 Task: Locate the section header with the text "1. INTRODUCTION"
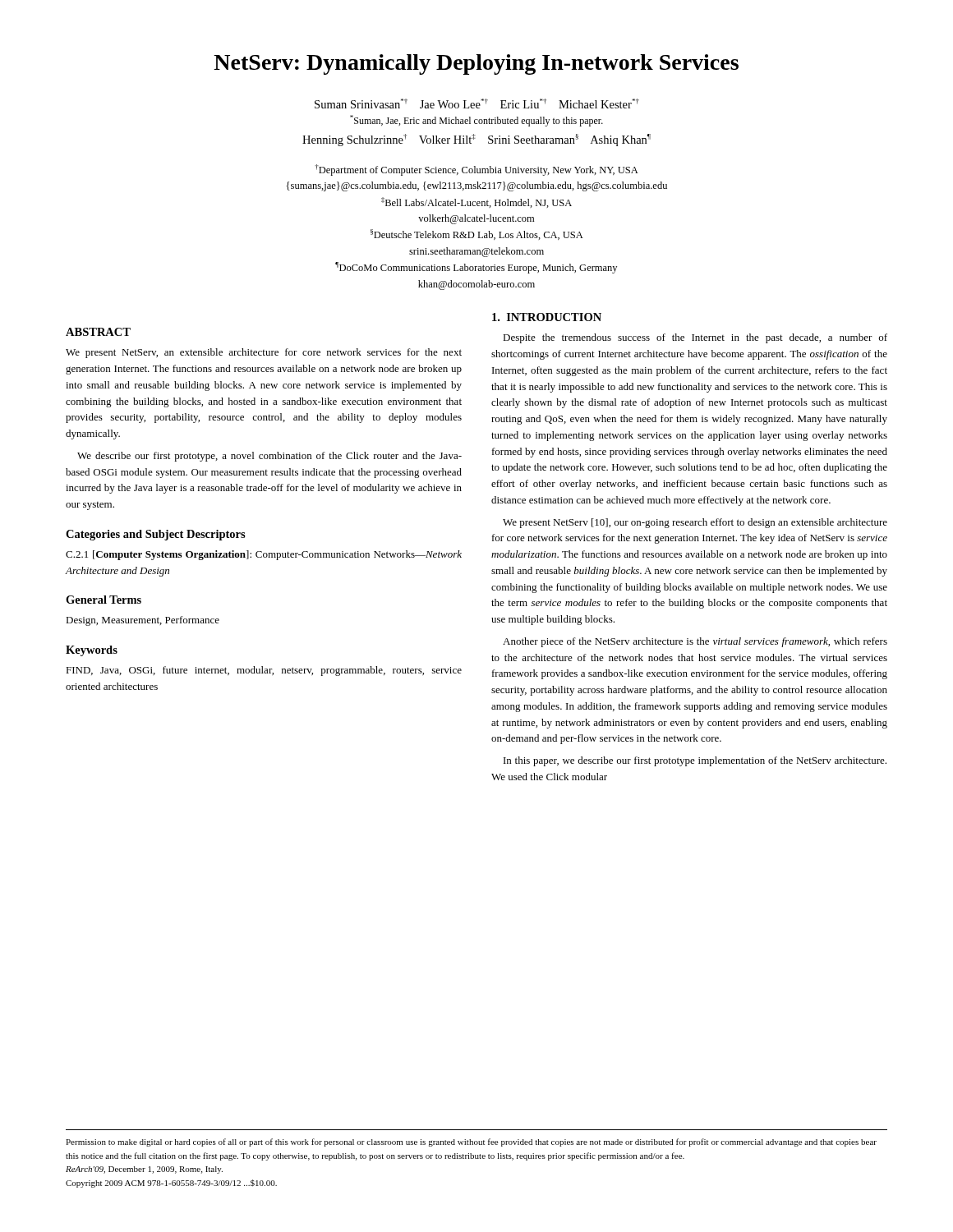pyautogui.click(x=546, y=317)
